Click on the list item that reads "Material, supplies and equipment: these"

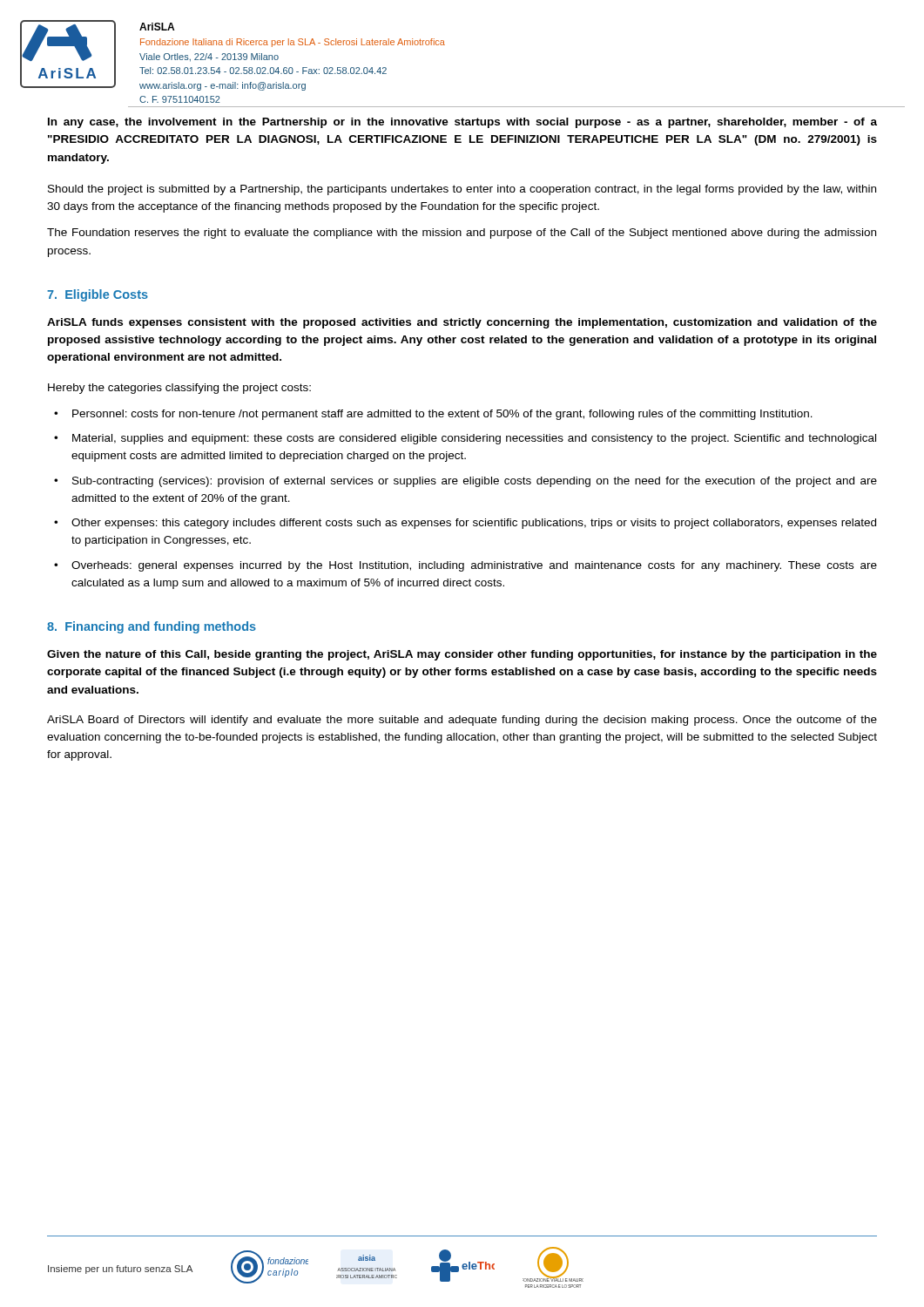tap(474, 447)
